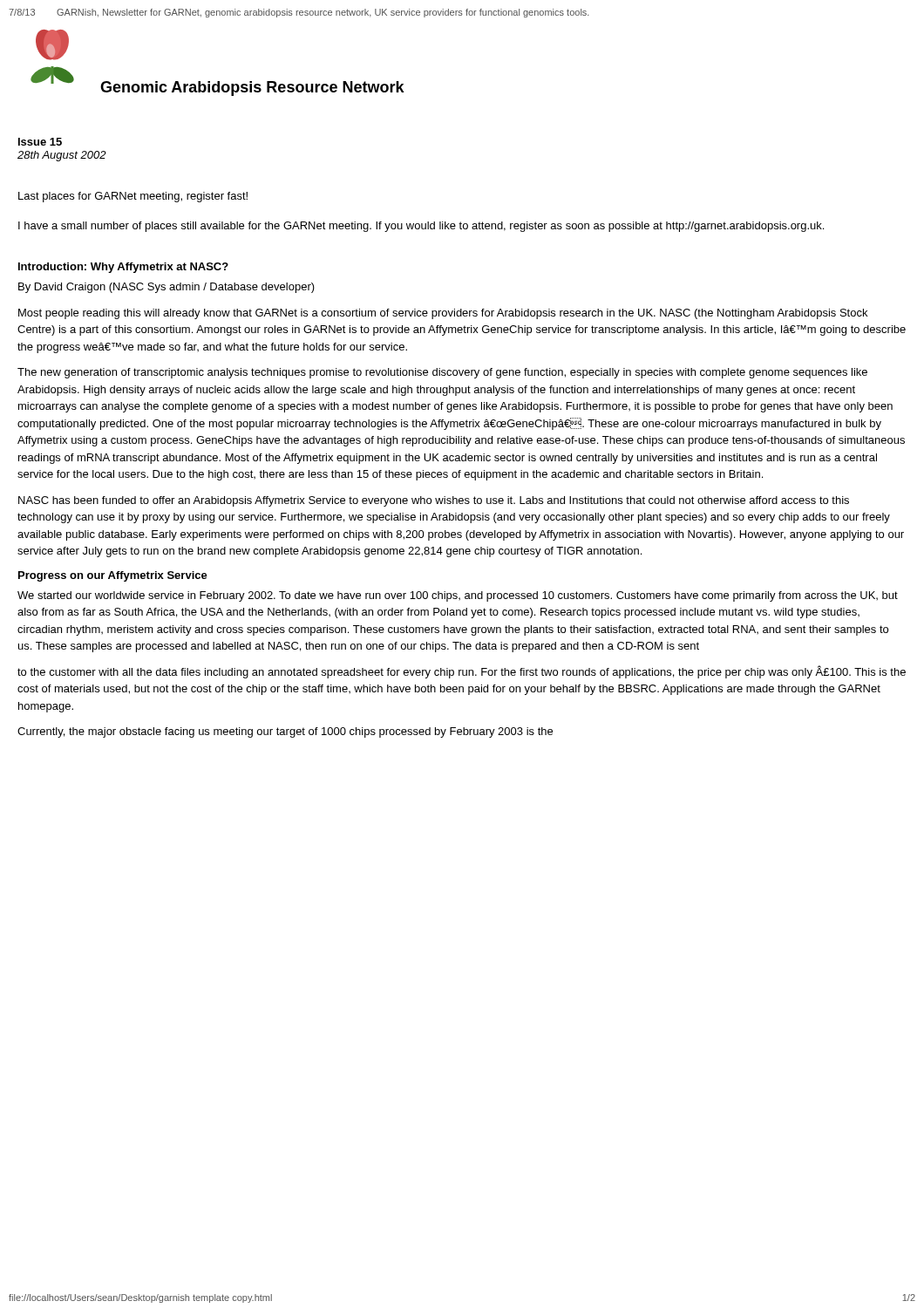This screenshot has height=1308, width=924.
Task: Click where it says "Genomic Arabidopsis Resource Network"
Action: click(x=252, y=87)
